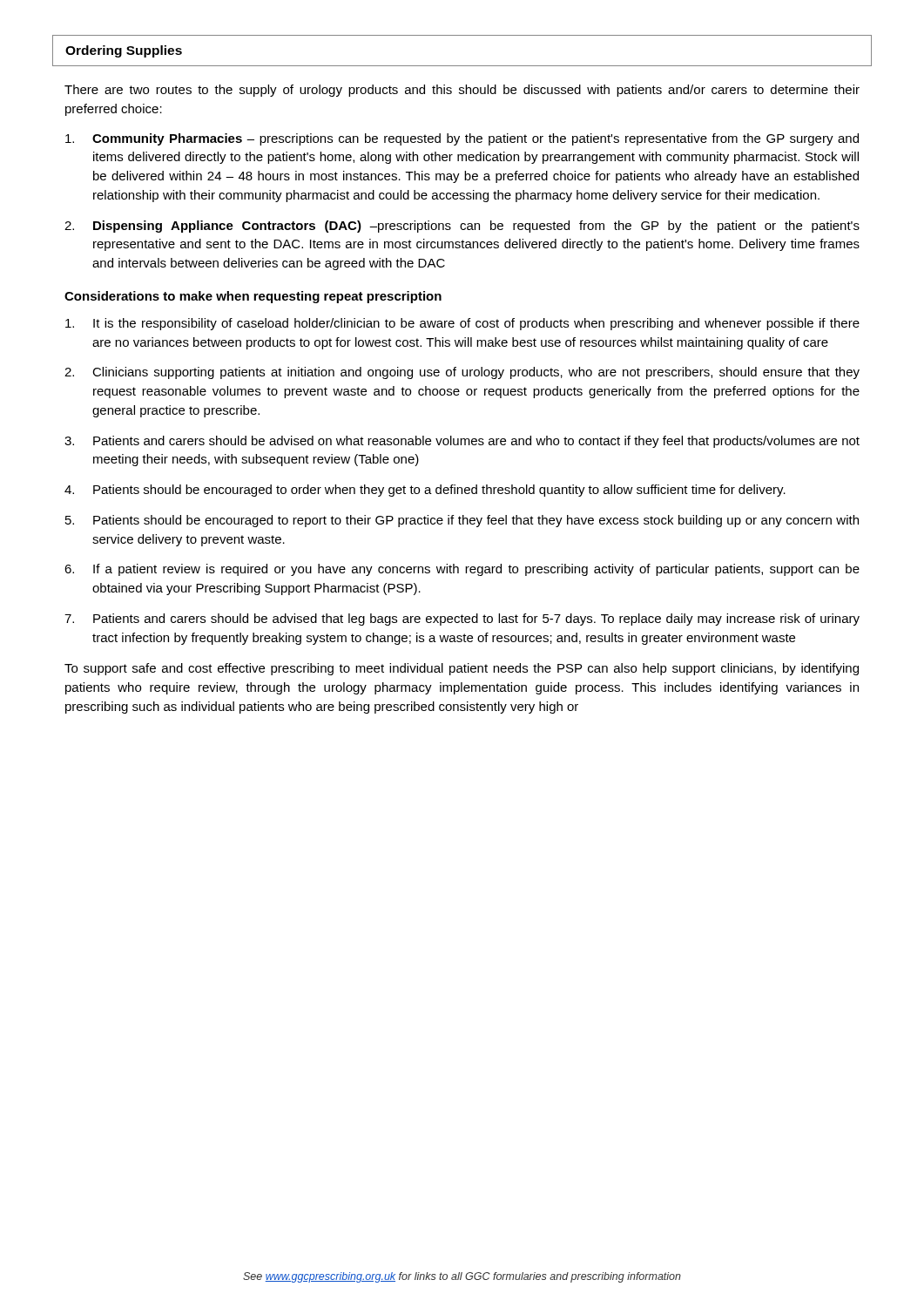Click on the list item containing "6. If a patient review is required or"
This screenshot has height=1307, width=924.
(462, 579)
